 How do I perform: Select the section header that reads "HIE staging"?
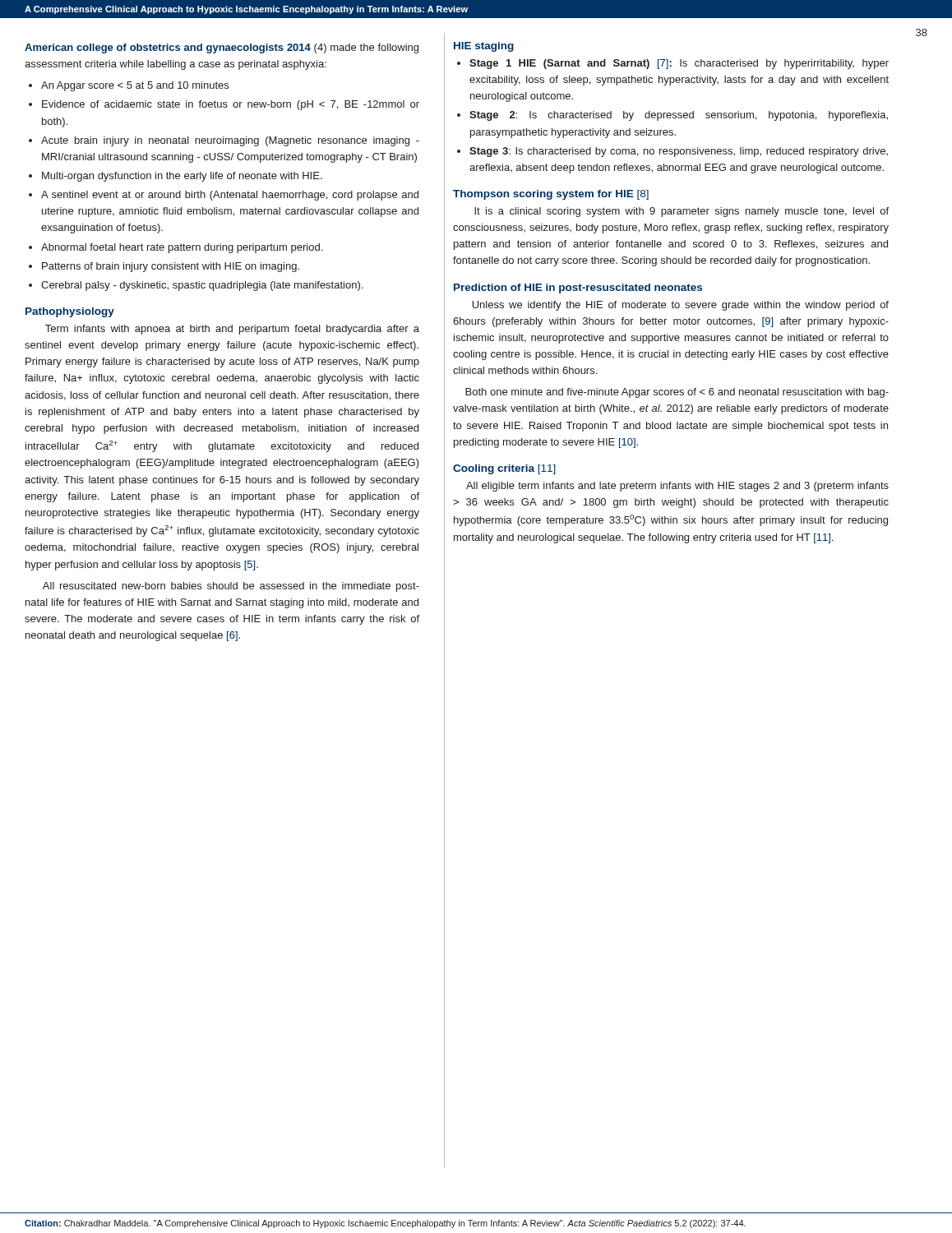pyautogui.click(x=484, y=46)
